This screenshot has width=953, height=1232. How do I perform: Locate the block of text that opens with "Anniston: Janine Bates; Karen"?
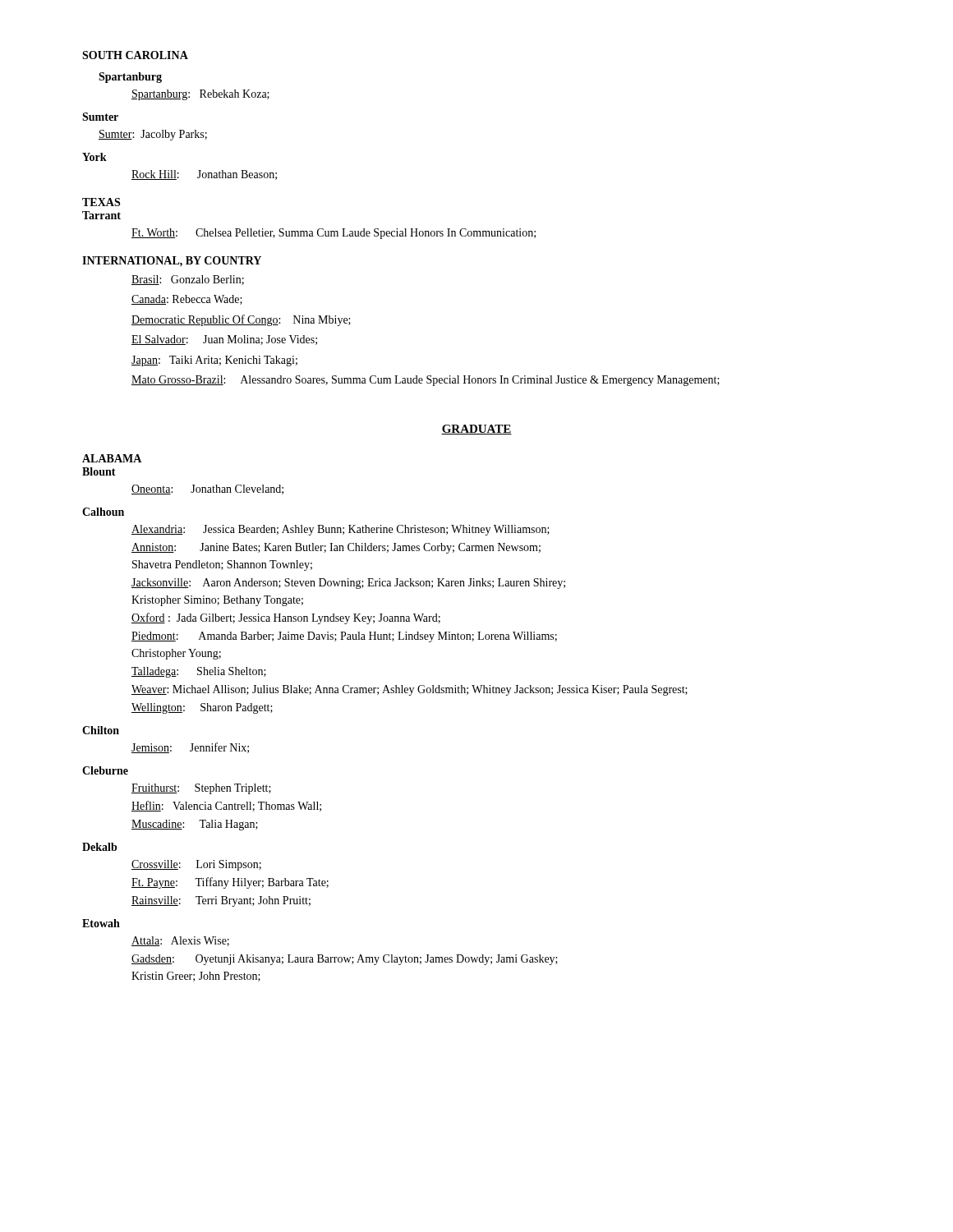(336, 556)
